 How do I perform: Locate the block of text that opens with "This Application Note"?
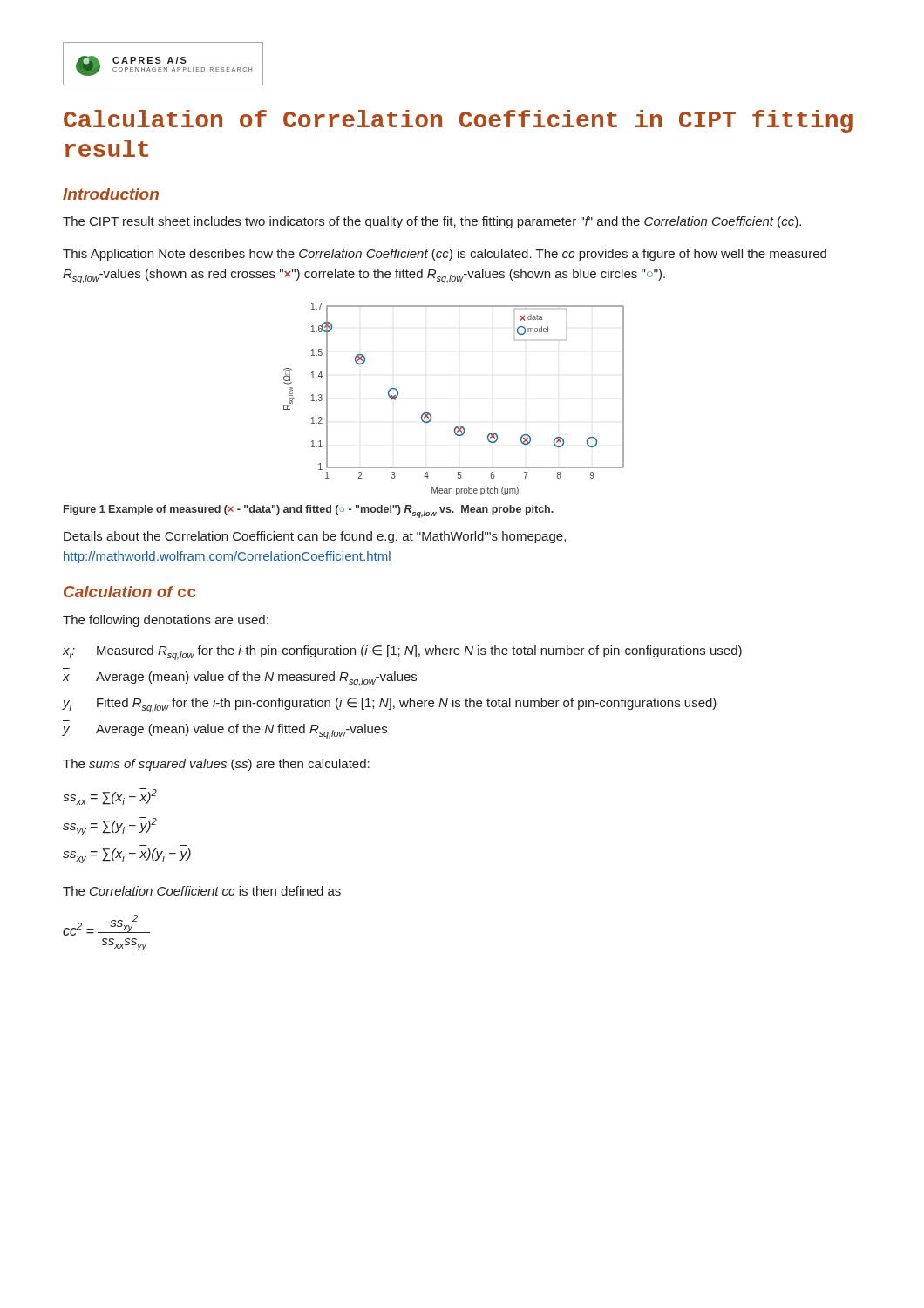[x=445, y=264]
